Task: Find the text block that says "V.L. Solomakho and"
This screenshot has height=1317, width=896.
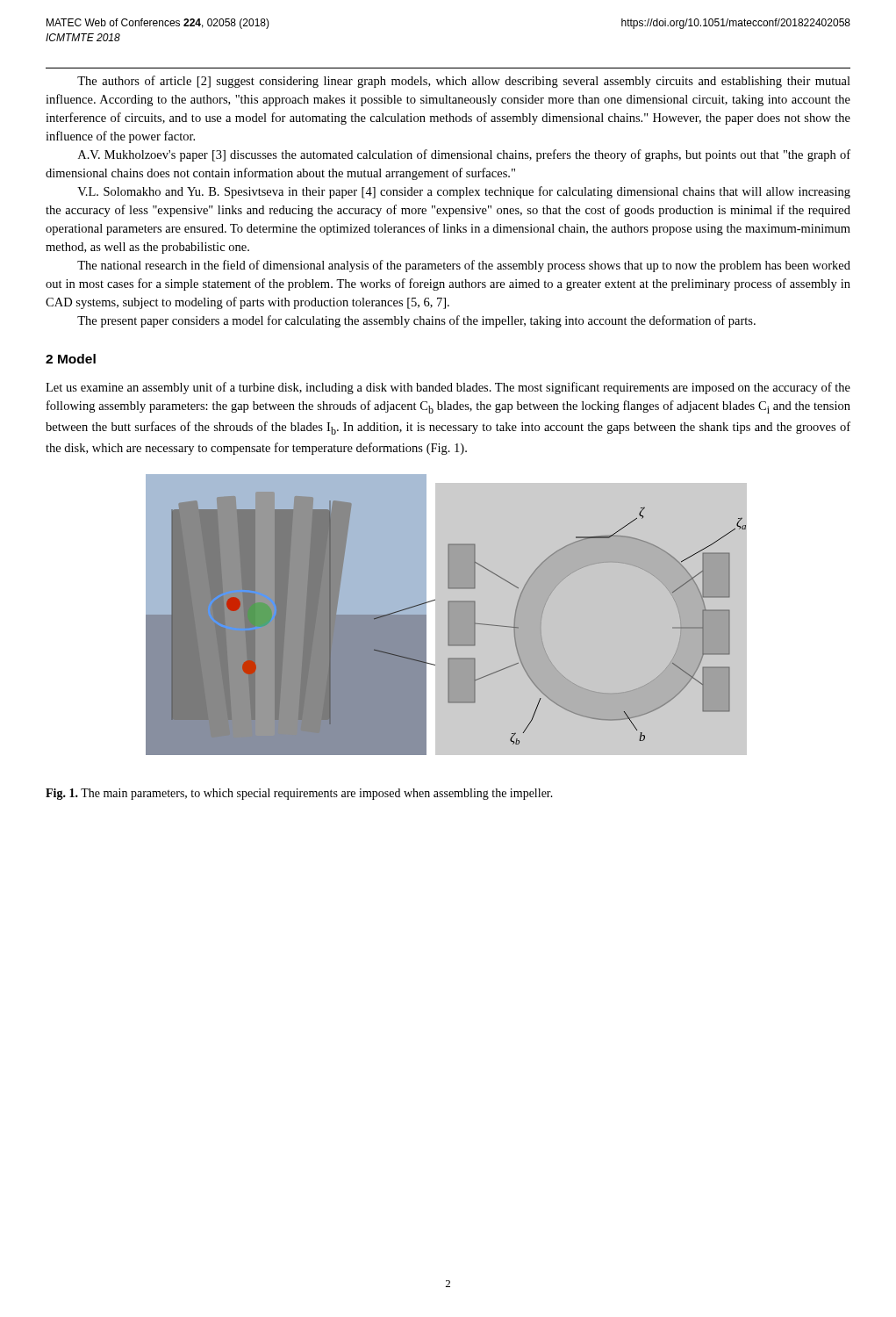Action: (x=448, y=220)
